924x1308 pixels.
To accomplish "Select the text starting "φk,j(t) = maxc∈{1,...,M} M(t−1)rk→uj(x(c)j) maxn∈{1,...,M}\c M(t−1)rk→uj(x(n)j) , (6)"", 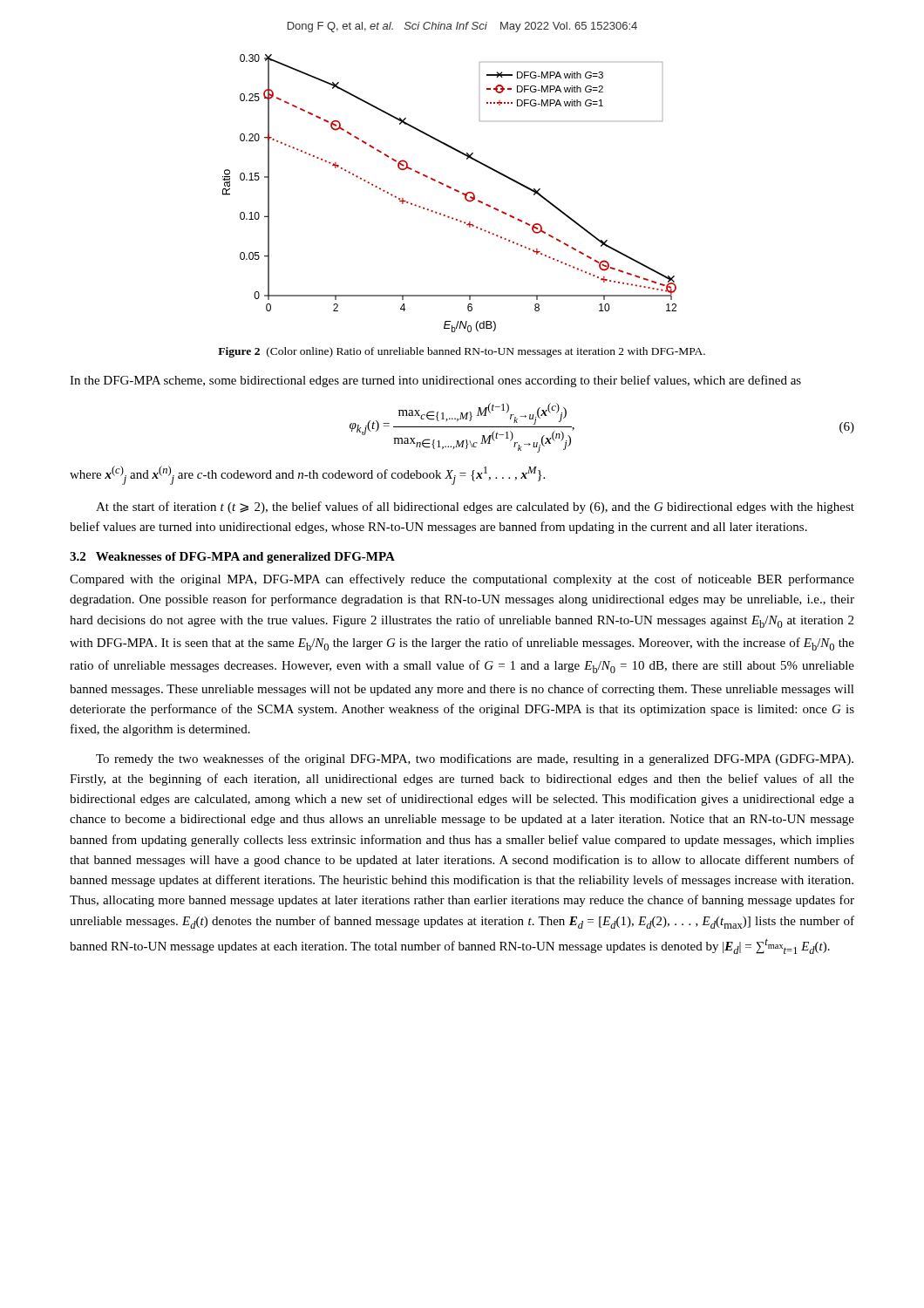I will click(x=602, y=427).
